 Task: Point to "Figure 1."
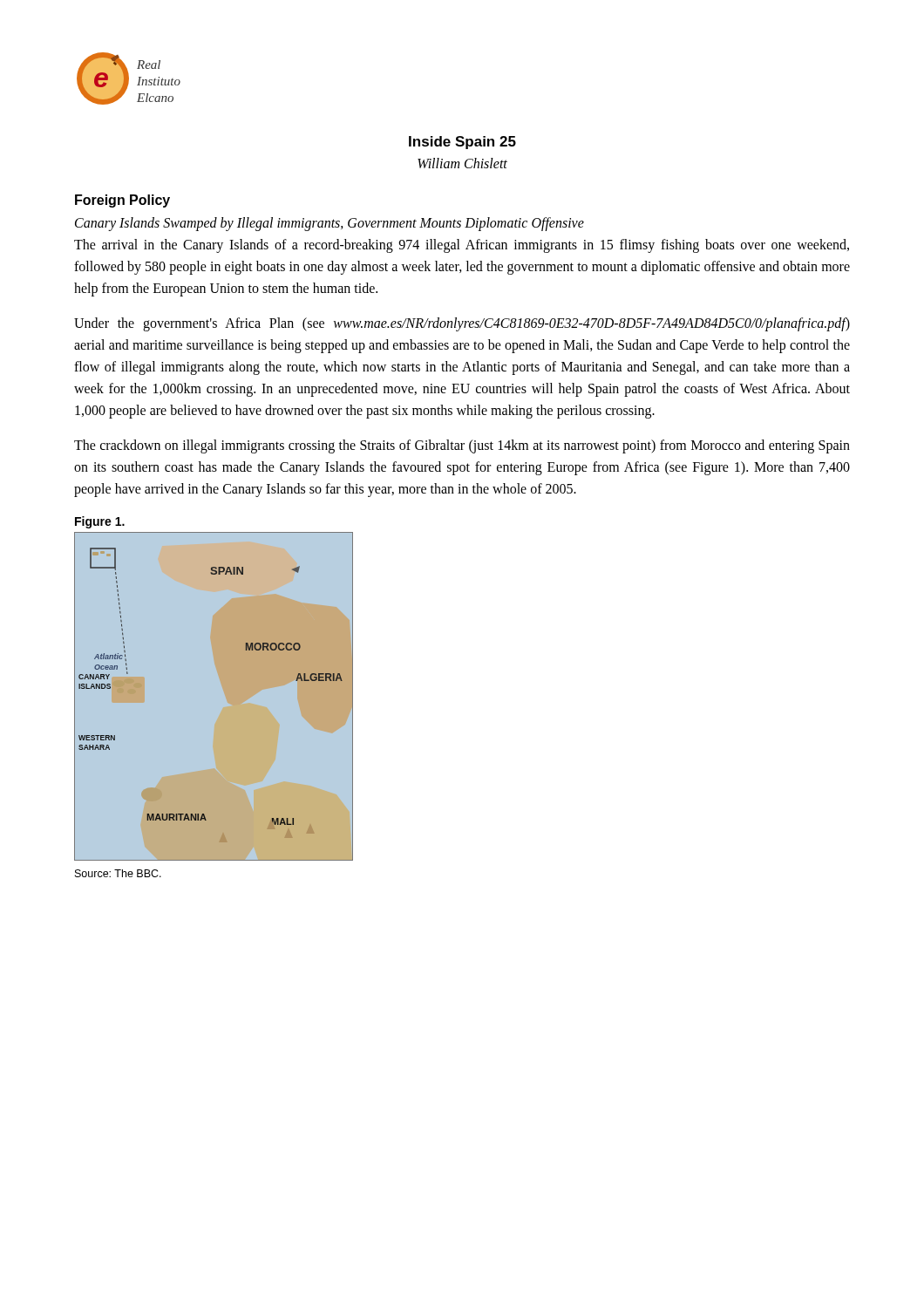click(100, 521)
